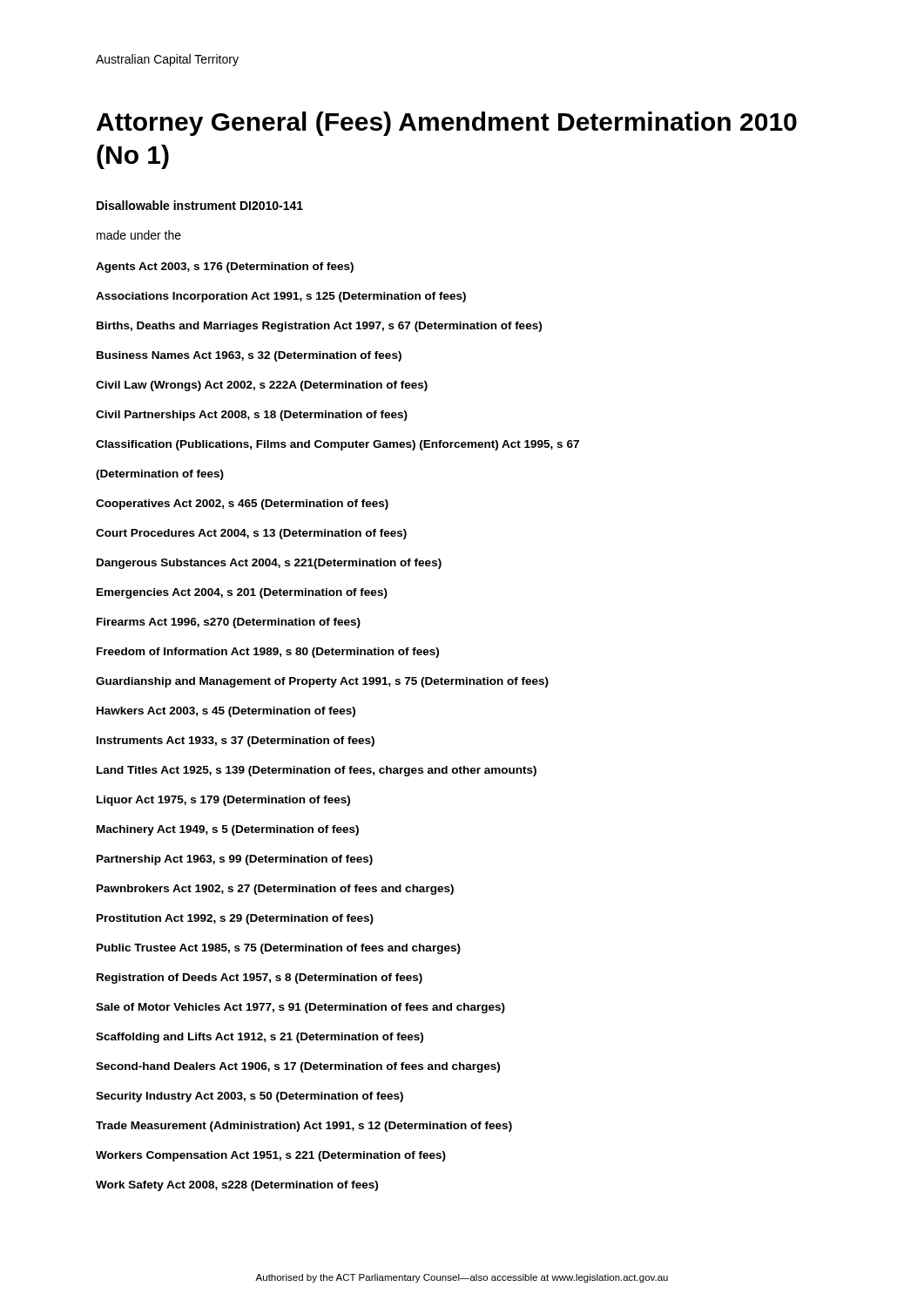Locate the block starting "Agents Act 2003,"
This screenshot has width=924, height=1307.
(x=225, y=267)
